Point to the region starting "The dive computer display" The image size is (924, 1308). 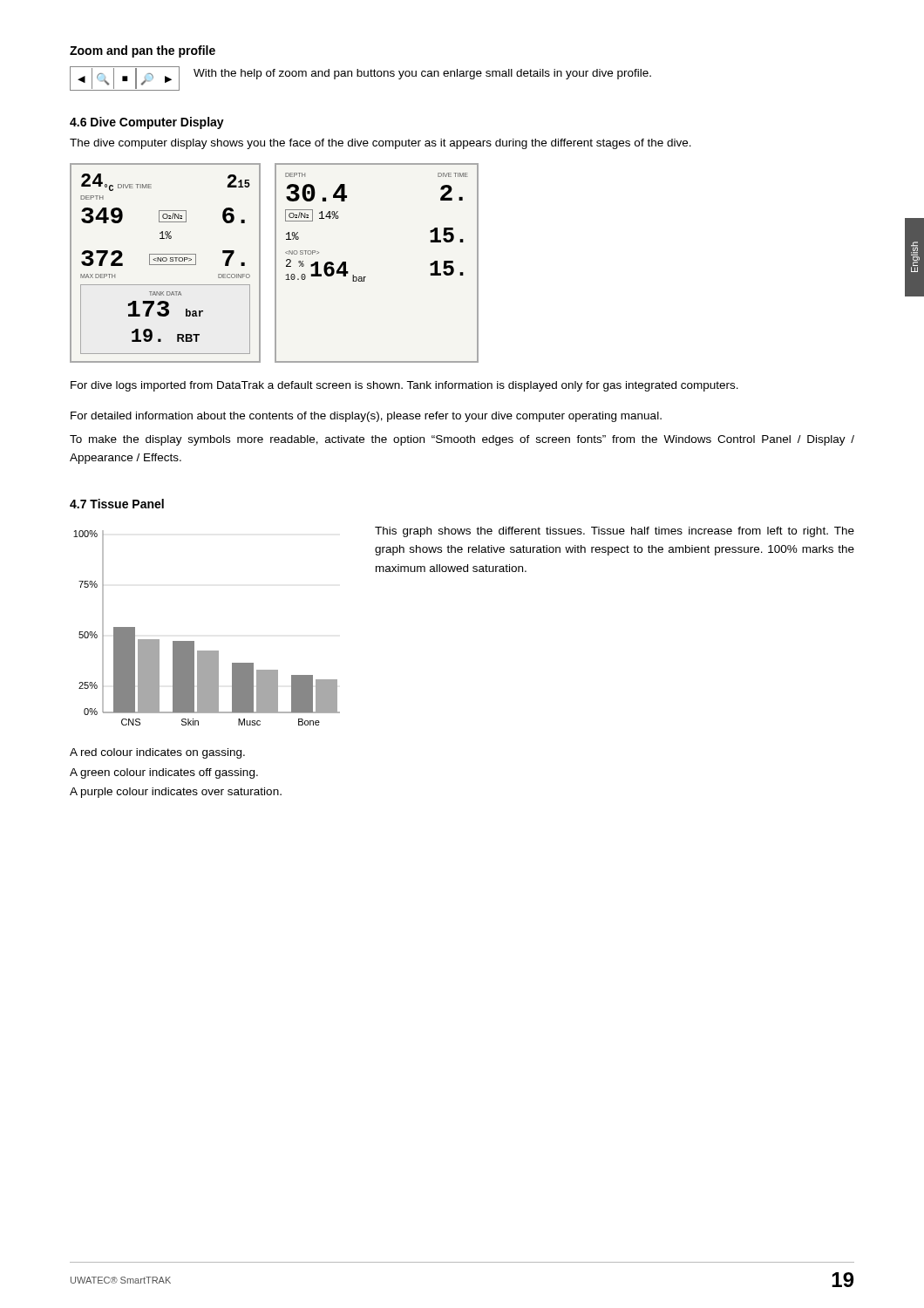click(381, 143)
